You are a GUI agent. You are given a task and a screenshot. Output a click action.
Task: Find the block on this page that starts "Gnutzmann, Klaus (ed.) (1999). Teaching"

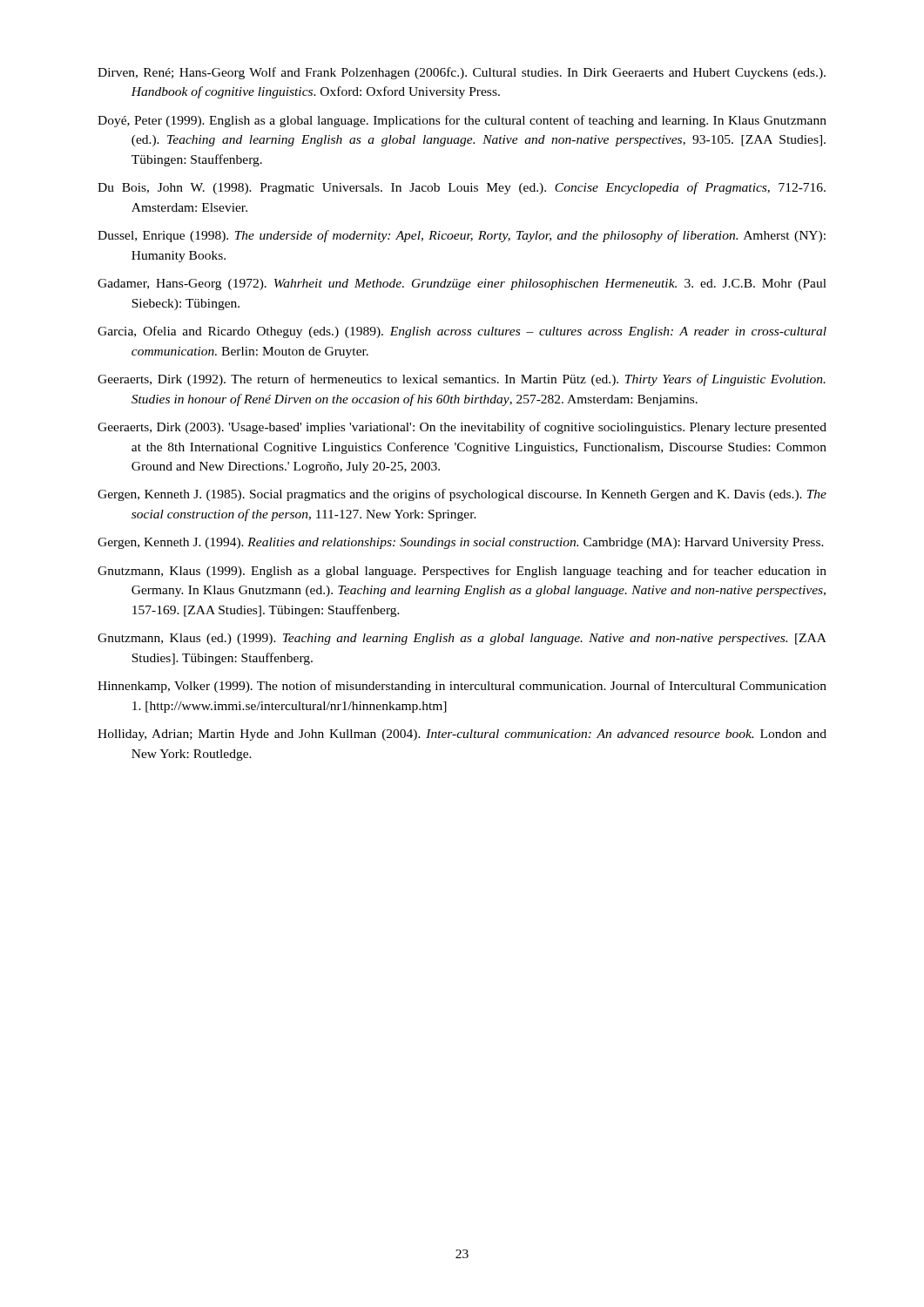tap(462, 647)
